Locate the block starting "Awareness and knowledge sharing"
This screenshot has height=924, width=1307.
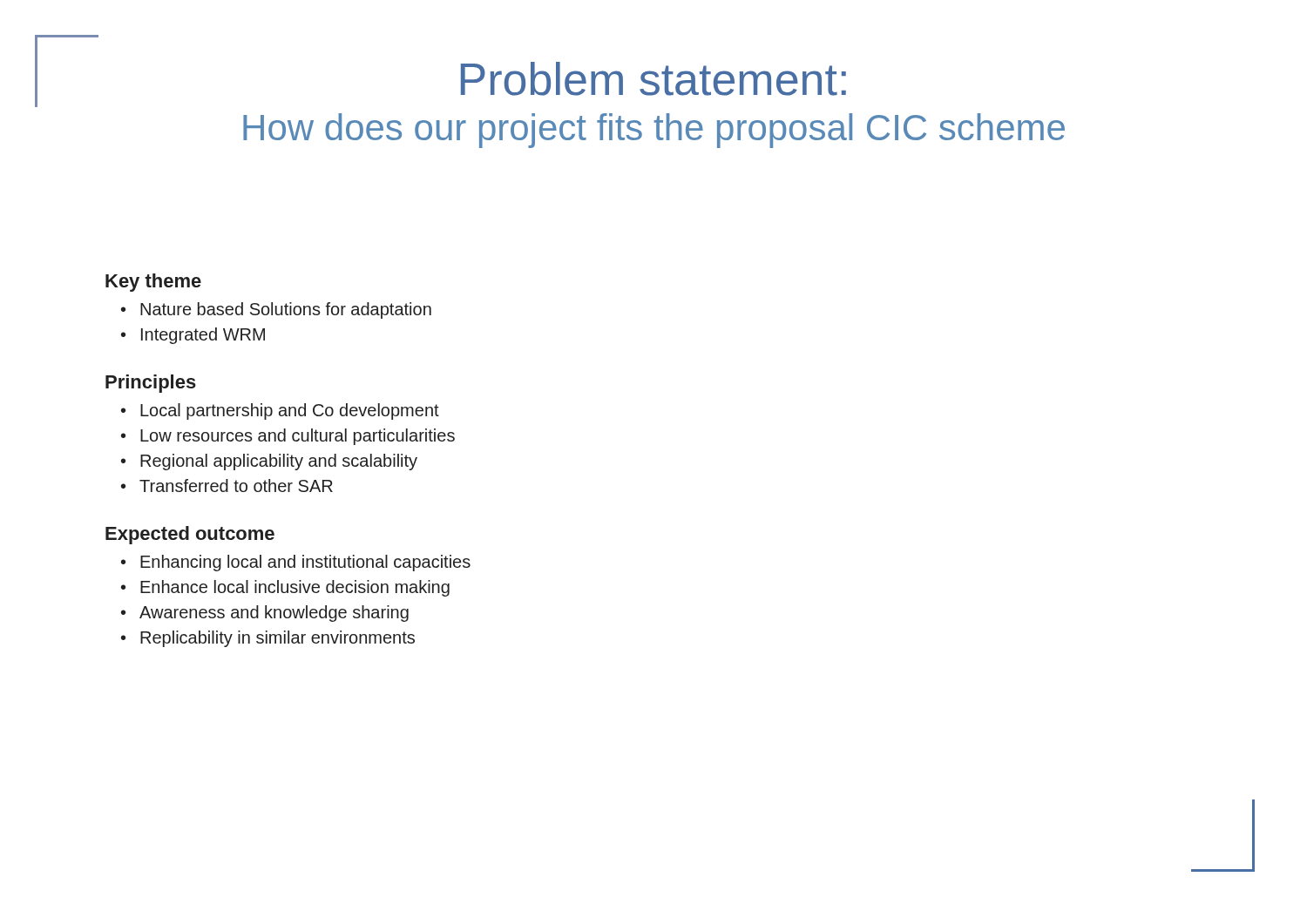click(x=274, y=612)
